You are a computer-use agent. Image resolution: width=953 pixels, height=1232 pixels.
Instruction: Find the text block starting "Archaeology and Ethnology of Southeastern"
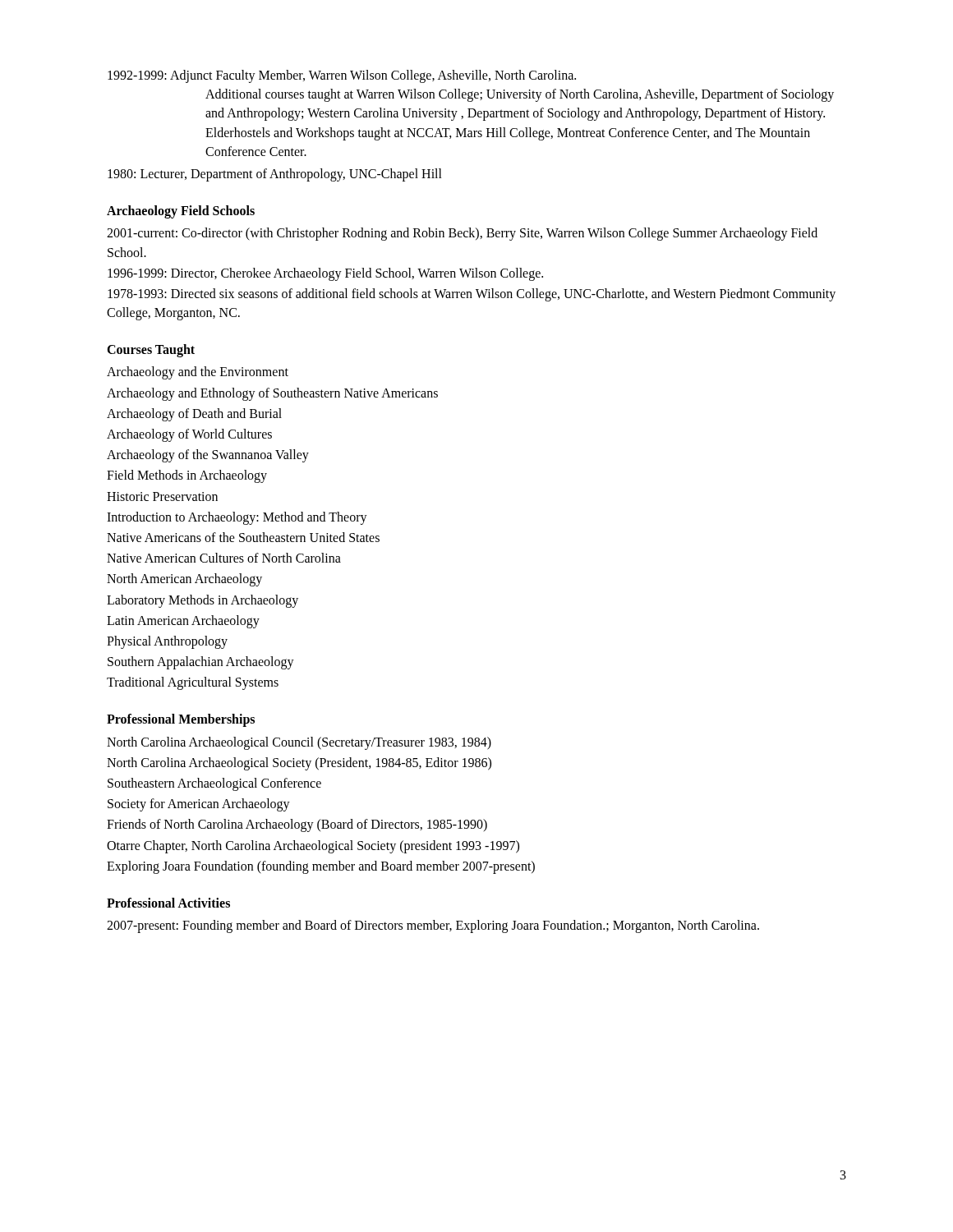coord(273,393)
